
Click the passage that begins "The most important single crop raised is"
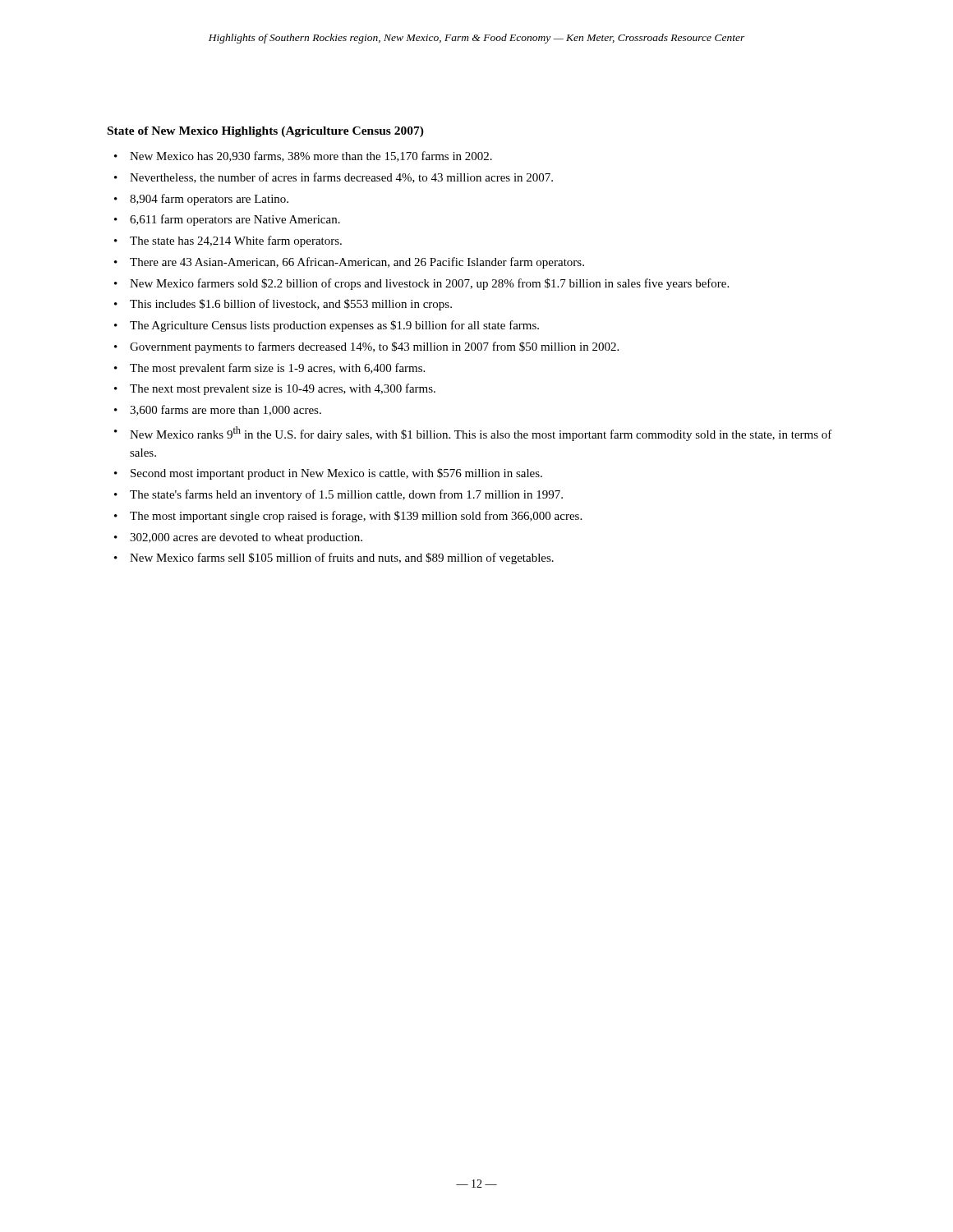pos(356,516)
